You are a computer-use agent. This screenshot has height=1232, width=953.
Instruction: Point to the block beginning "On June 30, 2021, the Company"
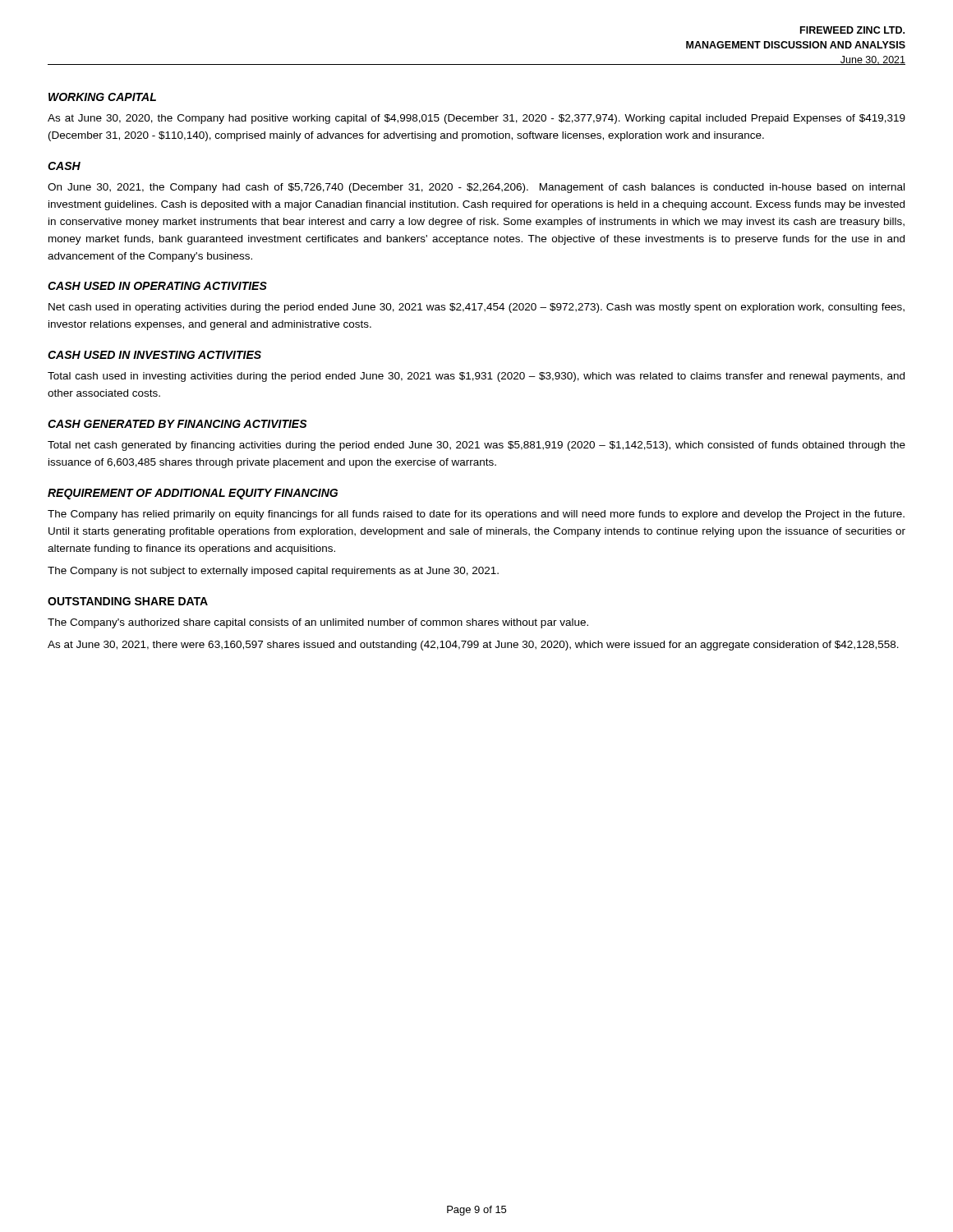point(476,221)
